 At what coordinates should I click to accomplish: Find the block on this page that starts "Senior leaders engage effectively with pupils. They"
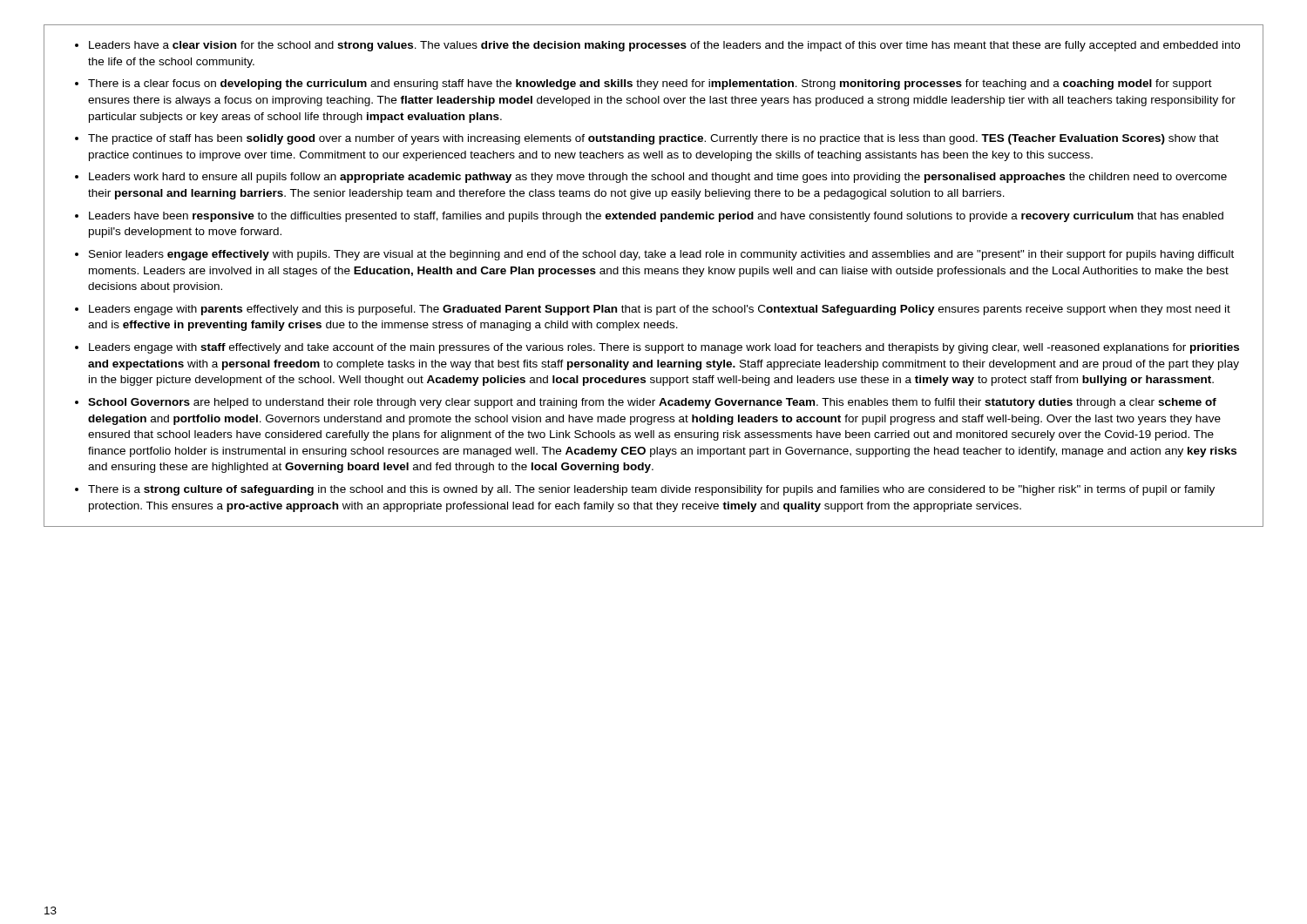pos(661,270)
